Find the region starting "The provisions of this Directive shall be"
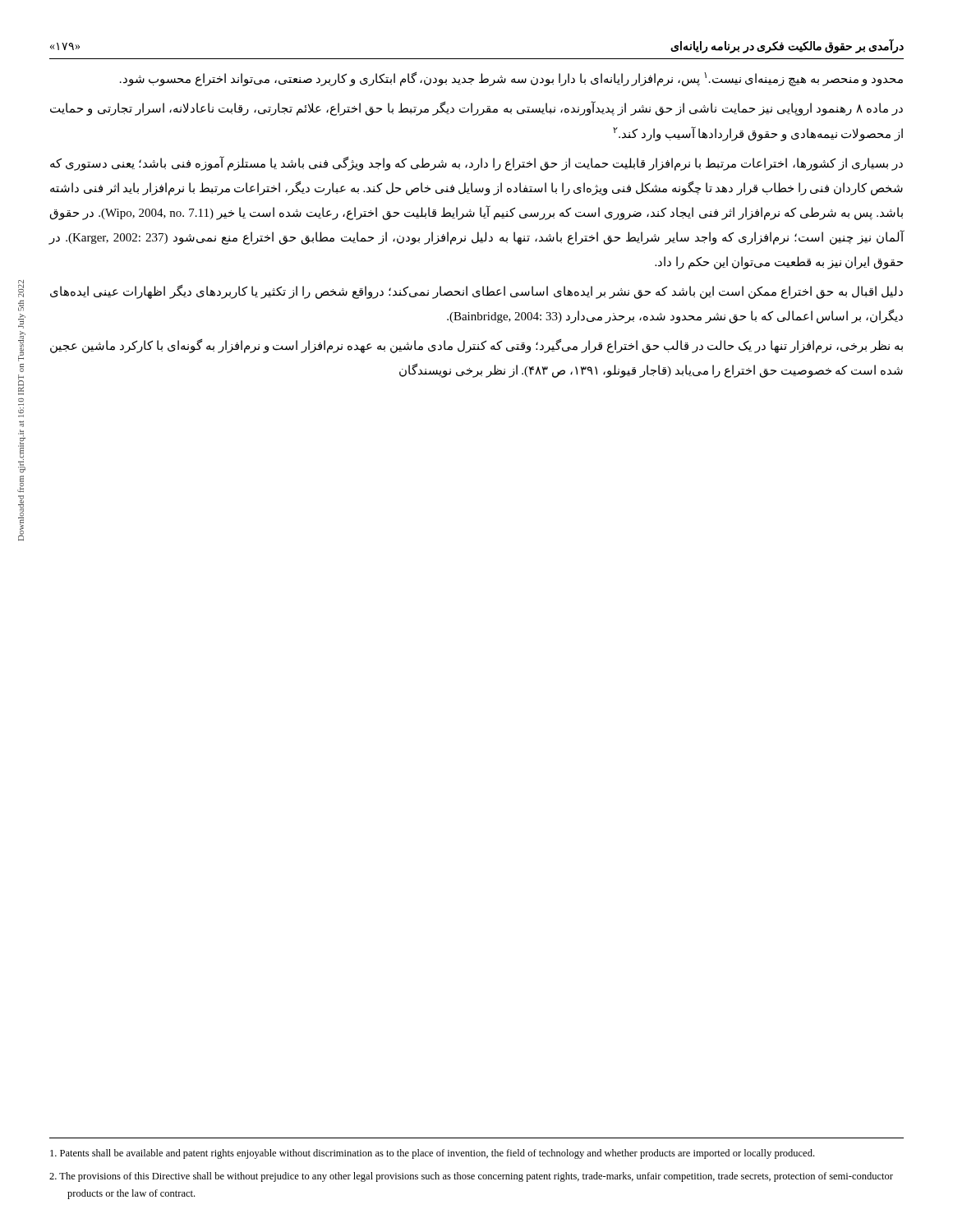The width and height of the screenshot is (953, 1232). click(476, 1185)
